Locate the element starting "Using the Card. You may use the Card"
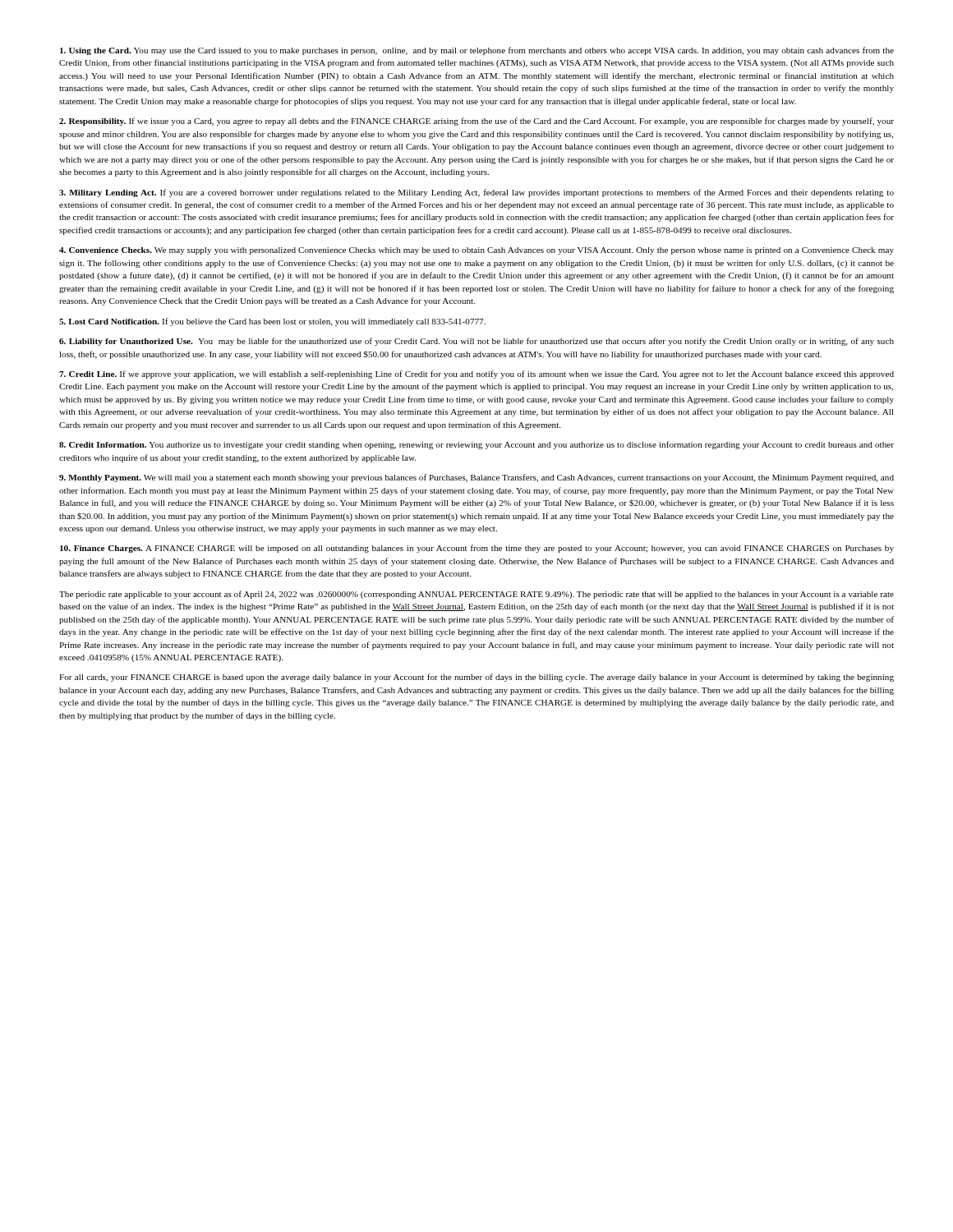 tap(476, 76)
